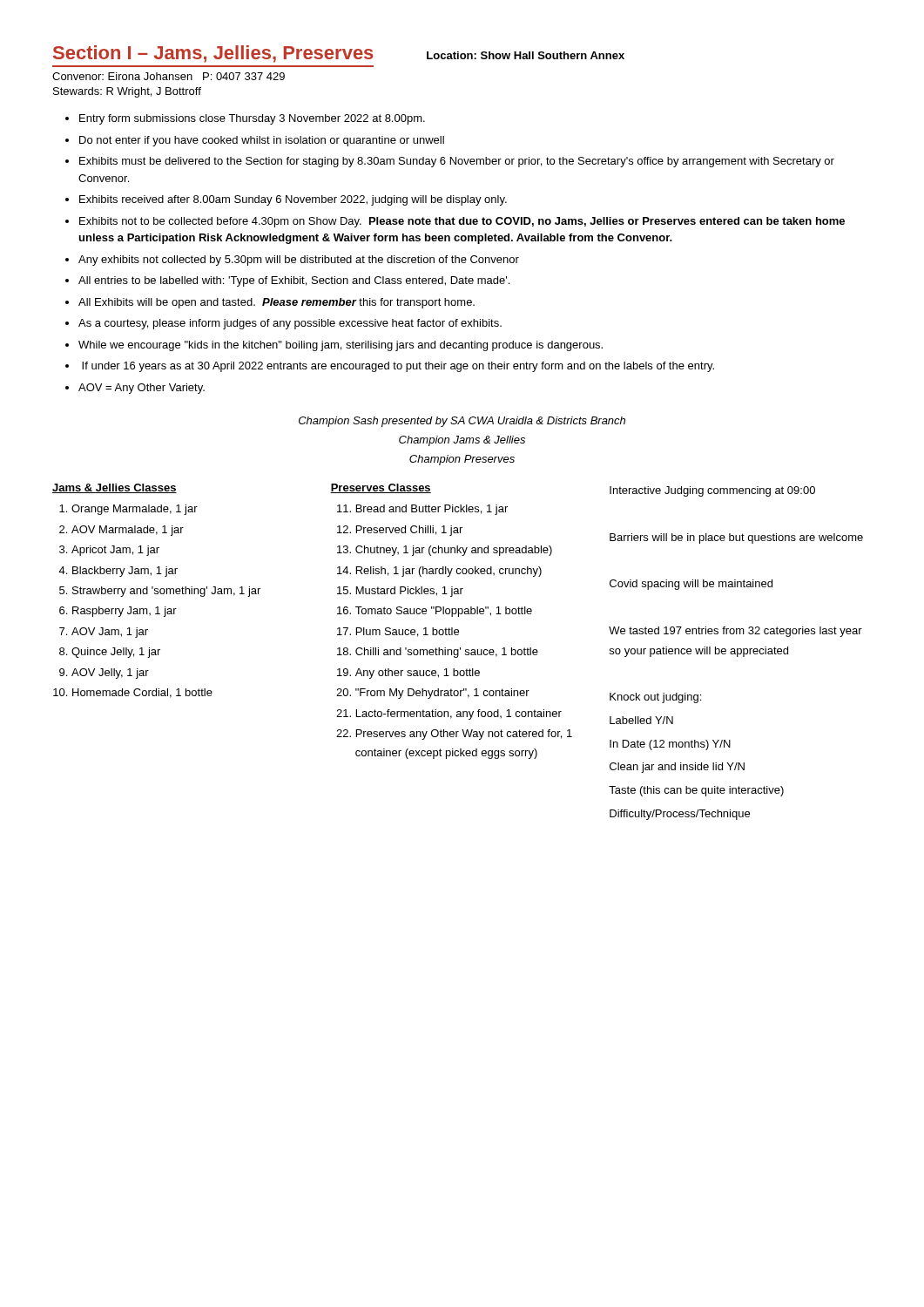This screenshot has width=924, height=1307.
Task: Point to the block beginning "Bread and Butter Pickles, 1 jar Preserved"
Action: pos(462,630)
